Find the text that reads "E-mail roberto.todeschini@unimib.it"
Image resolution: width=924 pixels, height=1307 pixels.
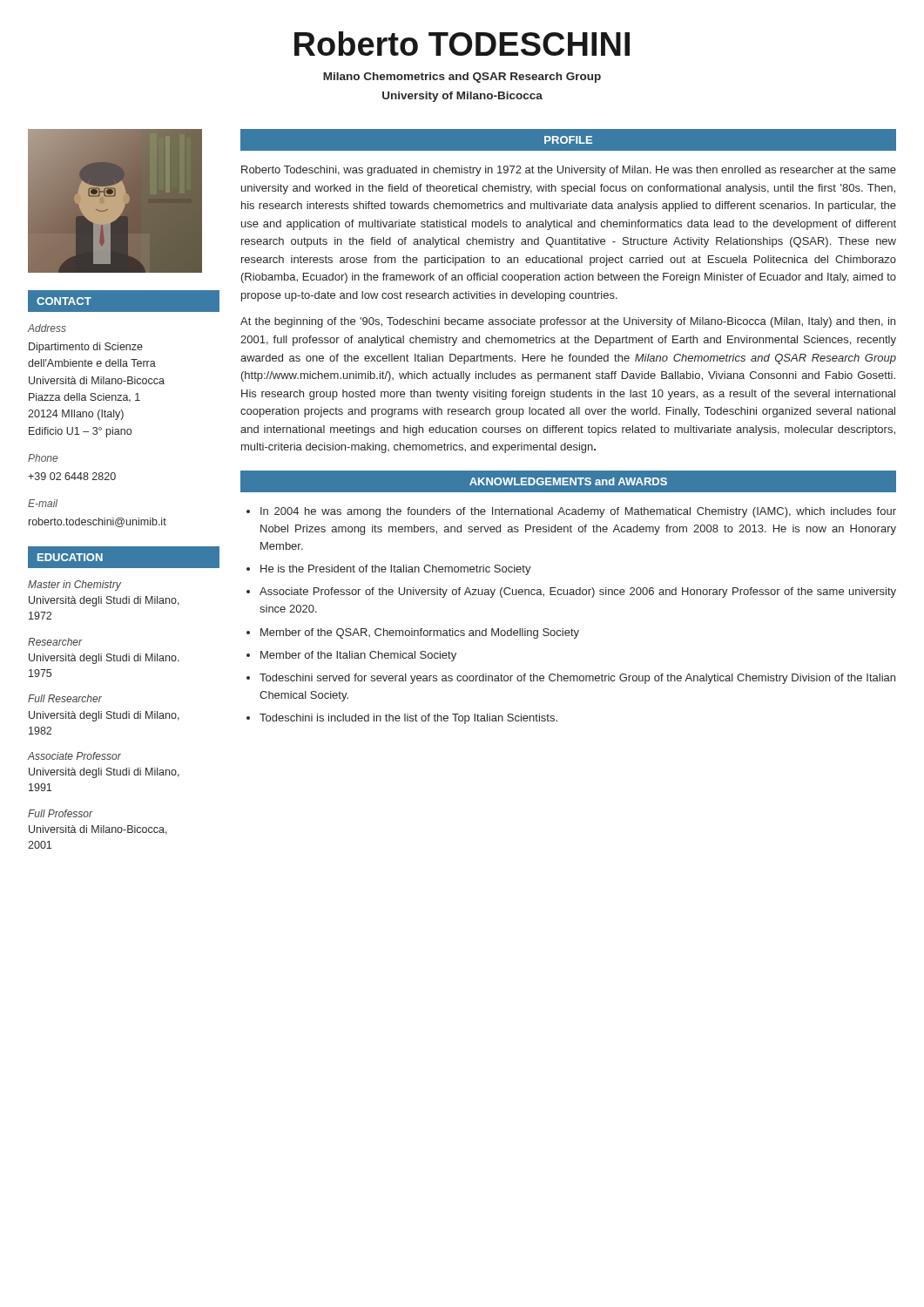pyautogui.click(x=124, y=512)
